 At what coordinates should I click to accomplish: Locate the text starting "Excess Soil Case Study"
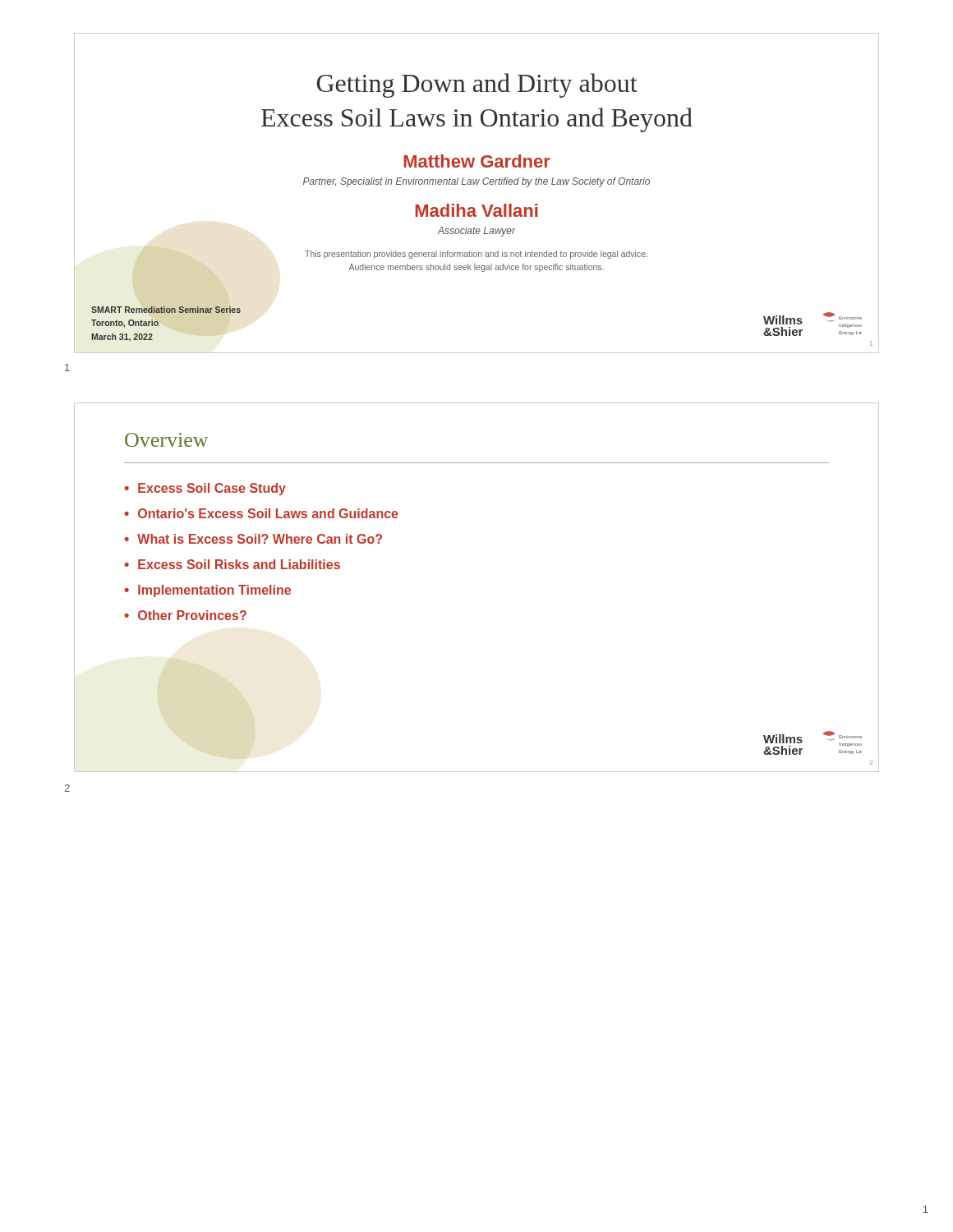pyautogui.click(x=212, y=489)
